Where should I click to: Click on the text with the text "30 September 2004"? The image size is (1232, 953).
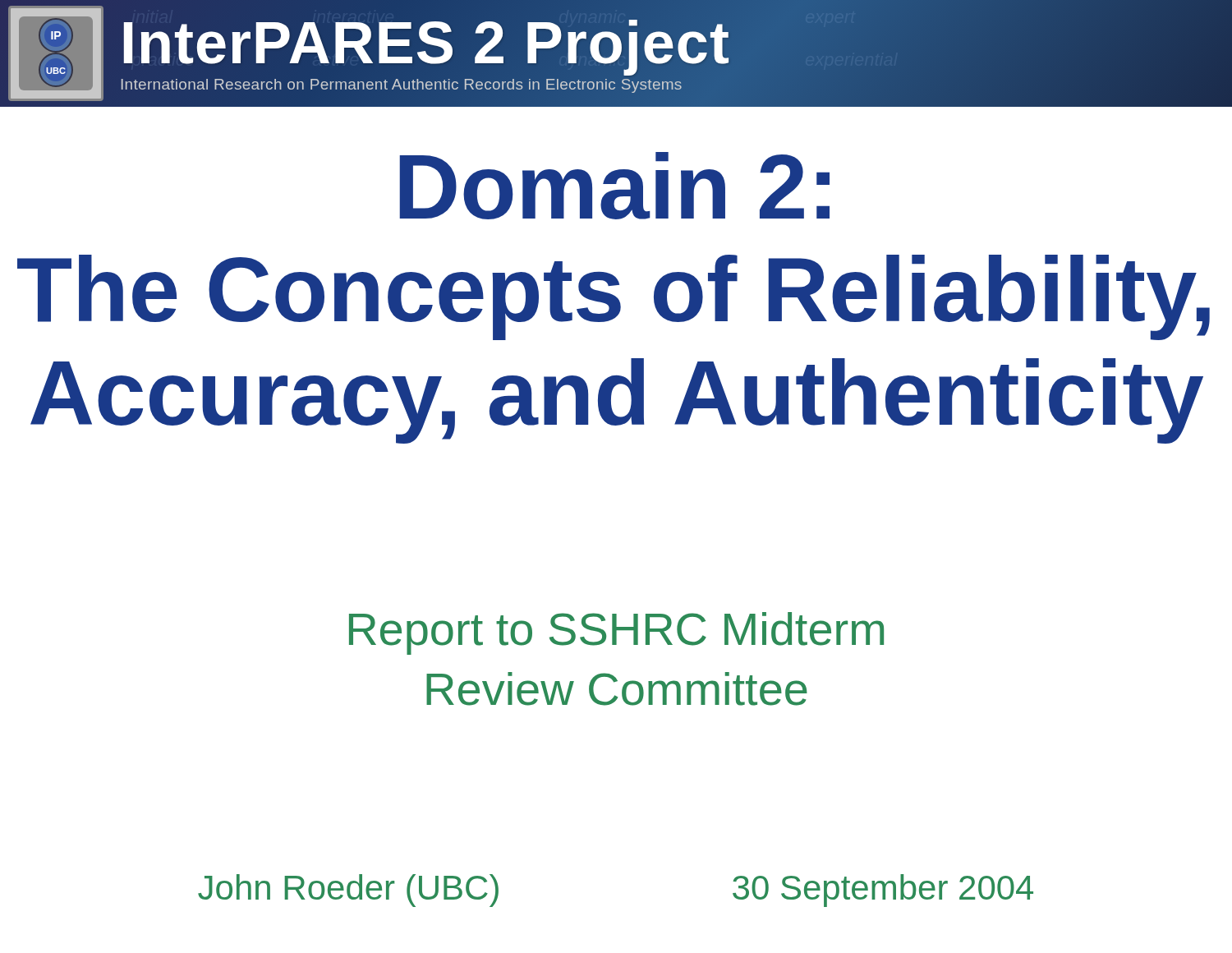click(883, 888)
